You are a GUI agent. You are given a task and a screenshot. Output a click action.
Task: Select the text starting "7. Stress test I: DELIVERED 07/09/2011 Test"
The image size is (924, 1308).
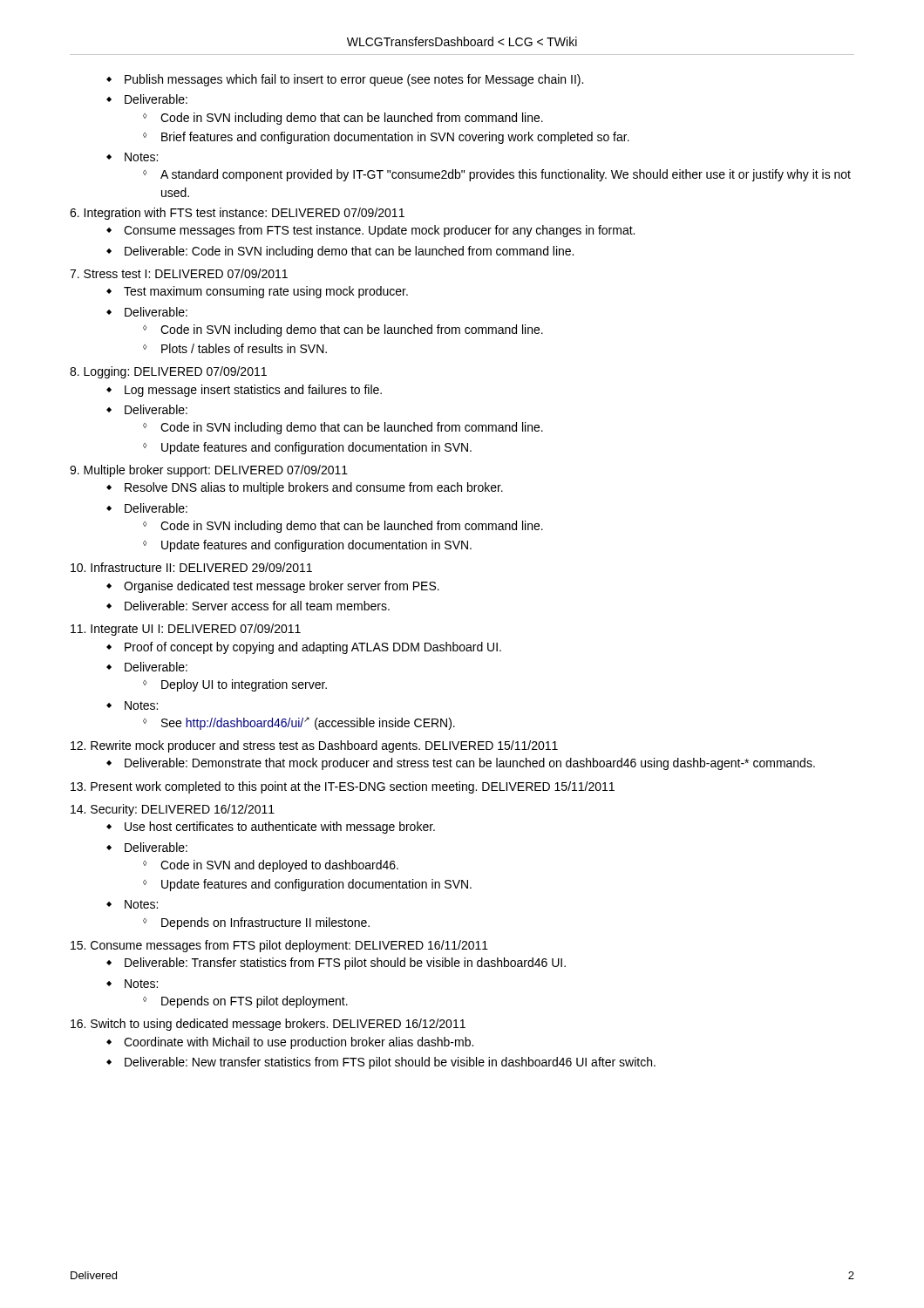(x=179, y=273)
